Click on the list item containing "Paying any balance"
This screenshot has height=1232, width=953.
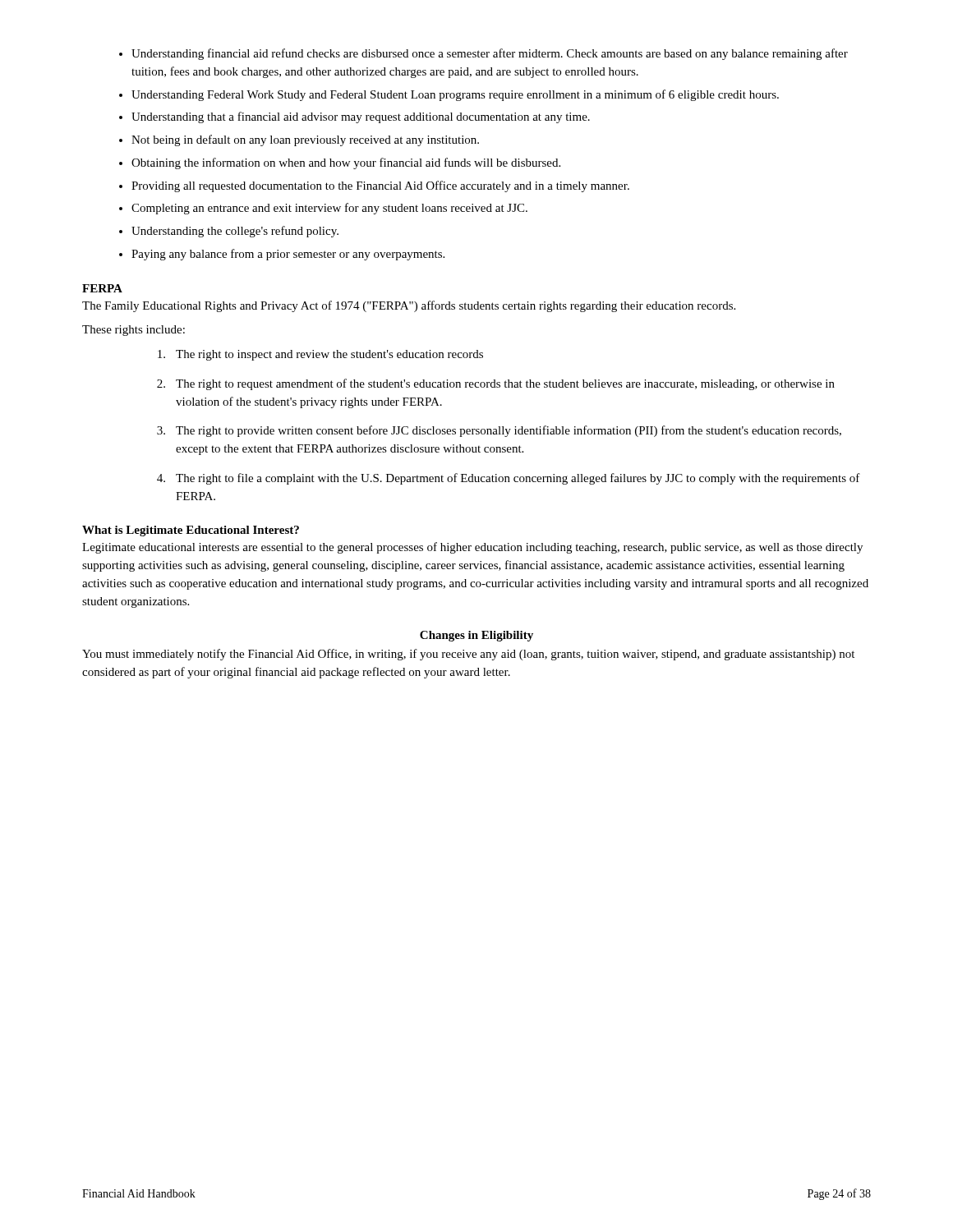[x=289, y=254]
